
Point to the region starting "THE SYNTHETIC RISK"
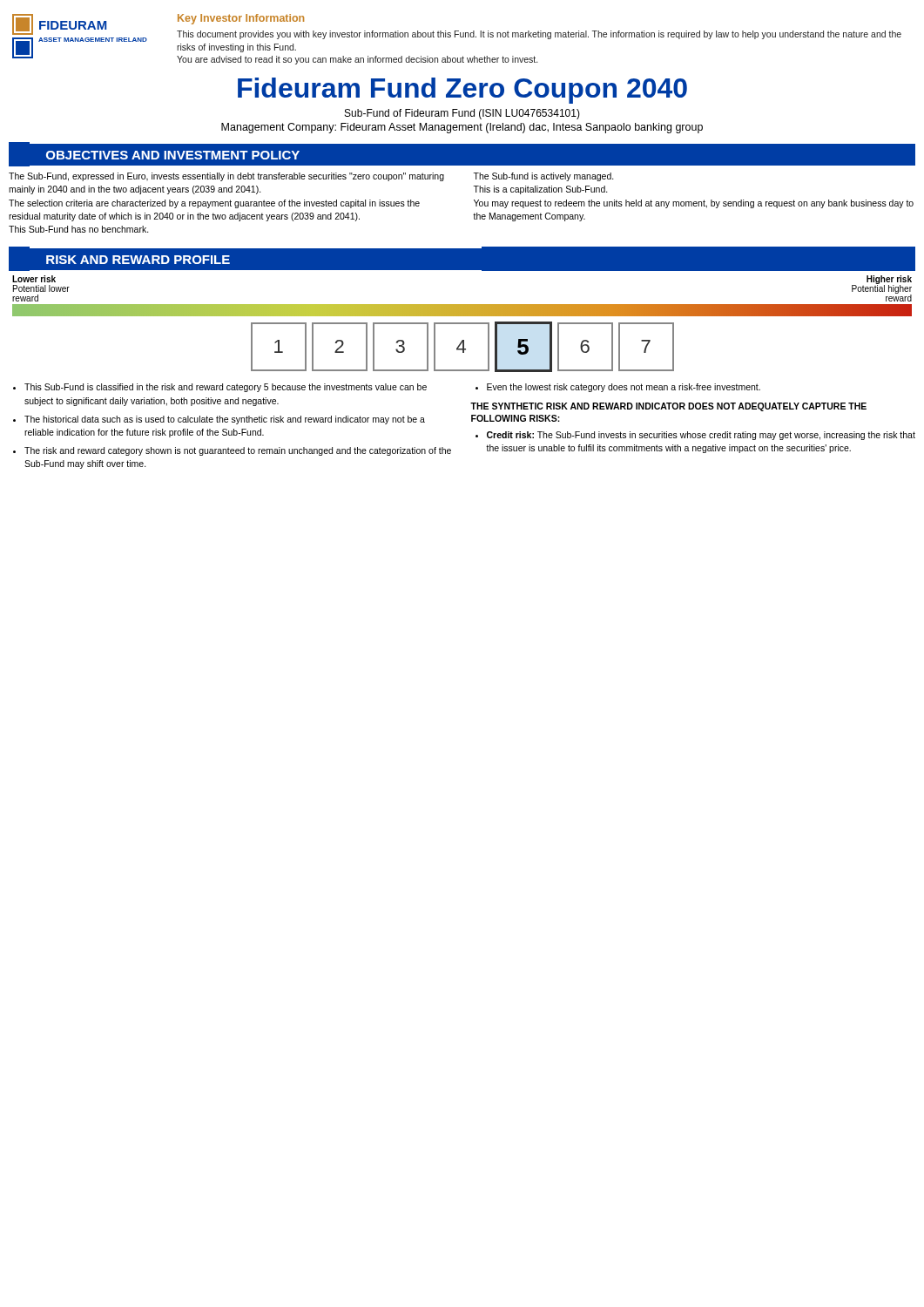pyautogui.click(x=669, y=412)
